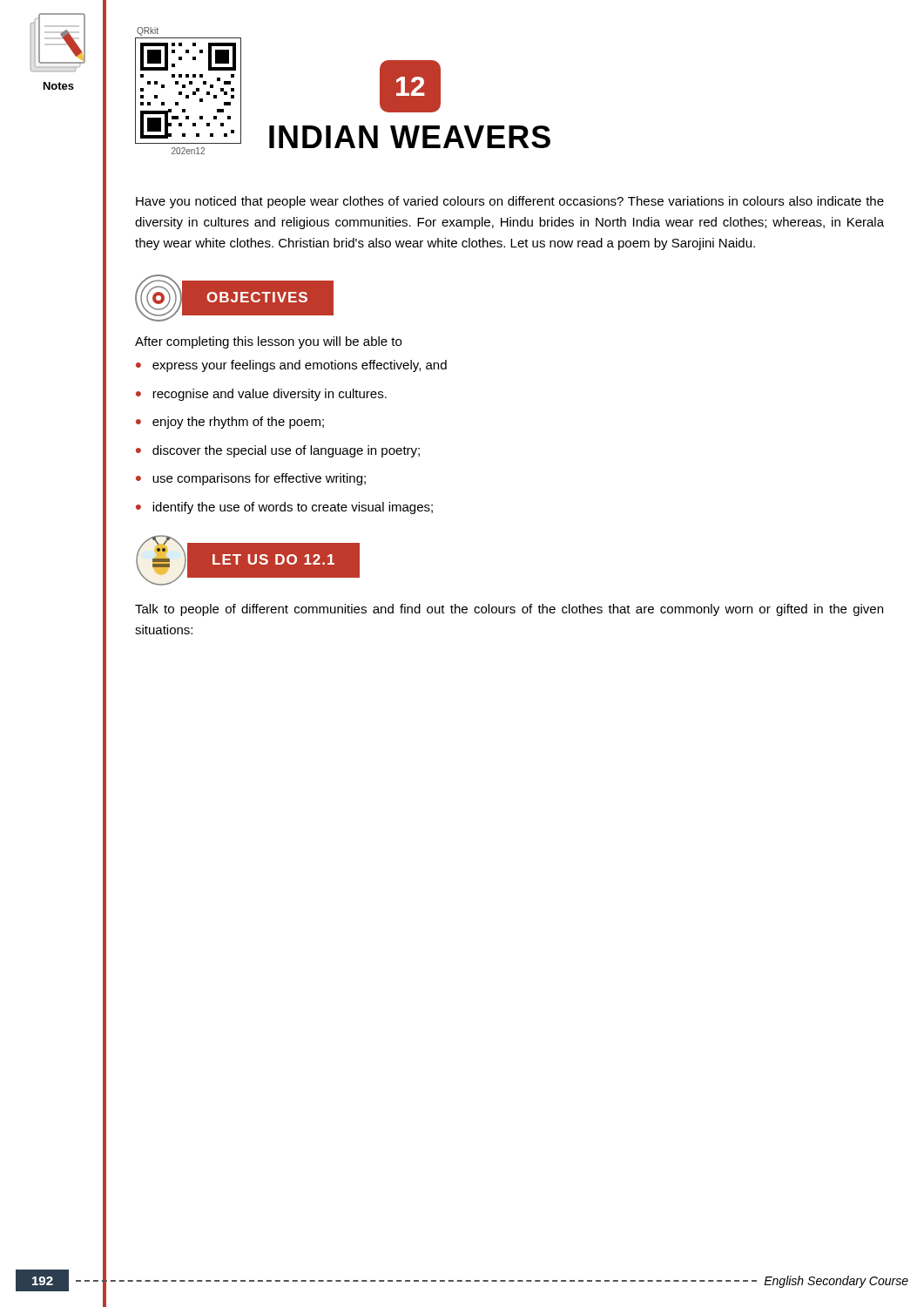Image resolution: width=924 pixels, height=1307 pixels.
Task: Click on the text block that says "Talk to people"
Action: (509, 619)
